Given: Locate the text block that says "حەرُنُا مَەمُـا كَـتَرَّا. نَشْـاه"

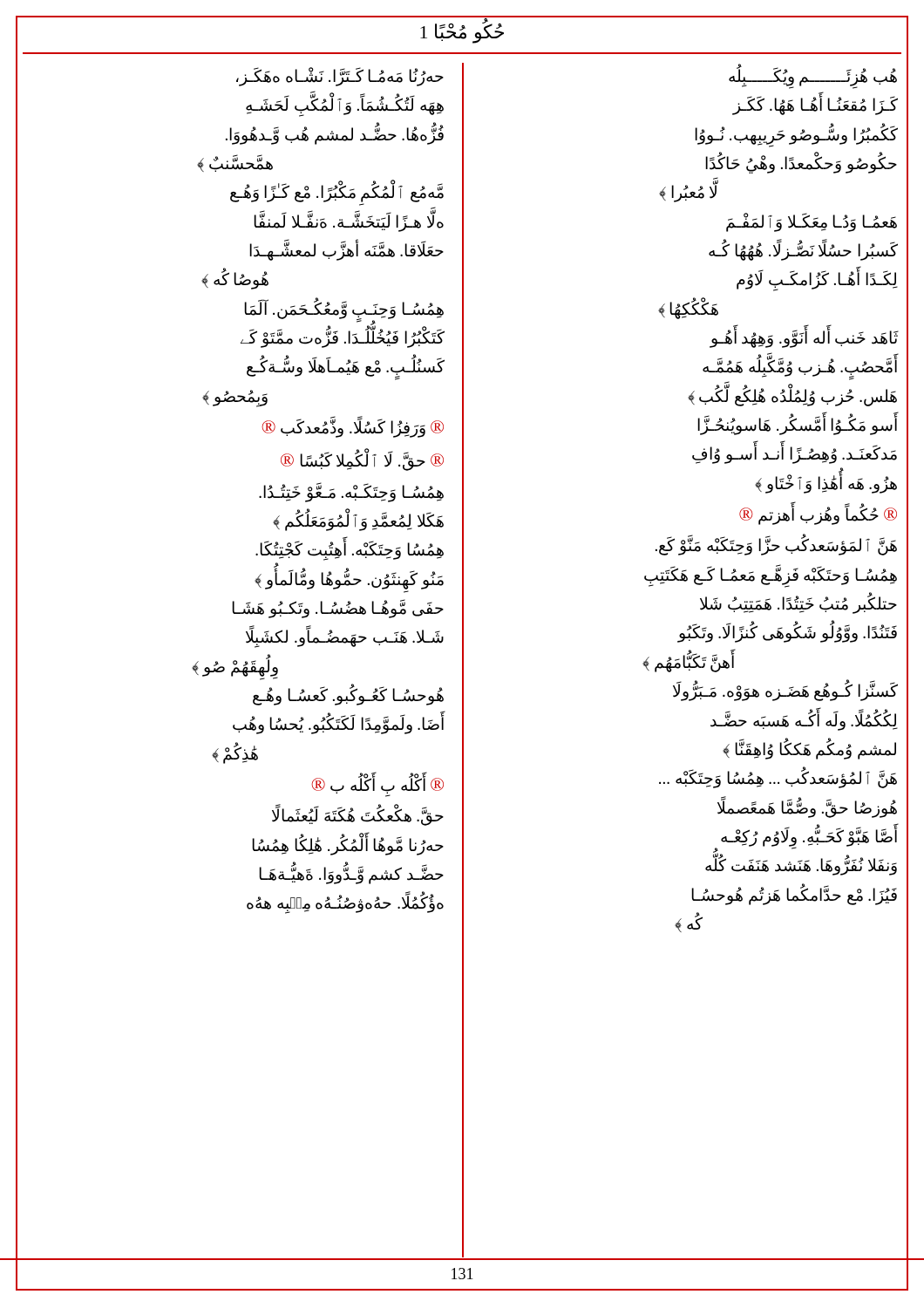Looking at the screenshot, I should (x=340, y=77).
